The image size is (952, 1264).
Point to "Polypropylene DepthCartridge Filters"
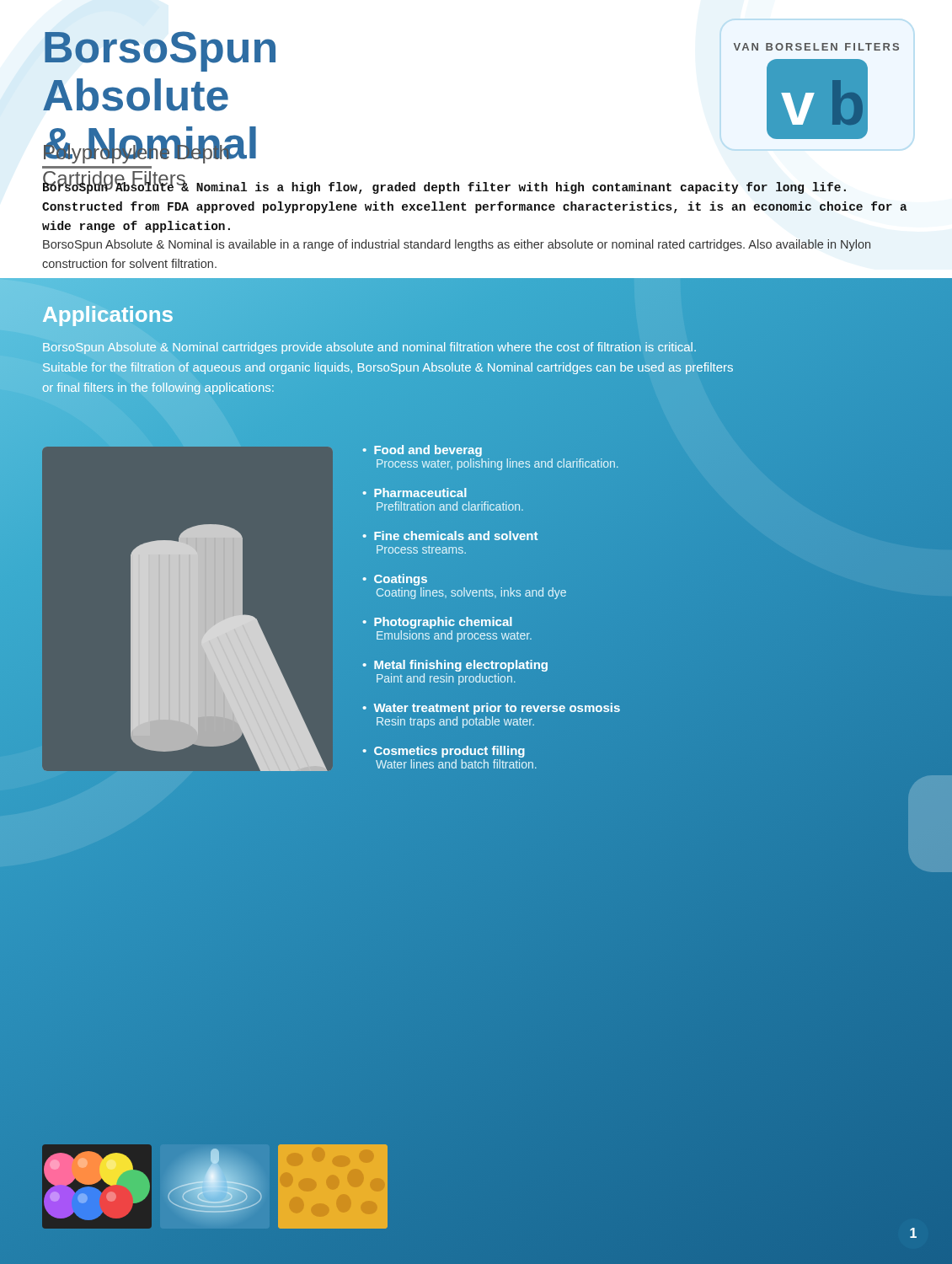click(136, 165)
